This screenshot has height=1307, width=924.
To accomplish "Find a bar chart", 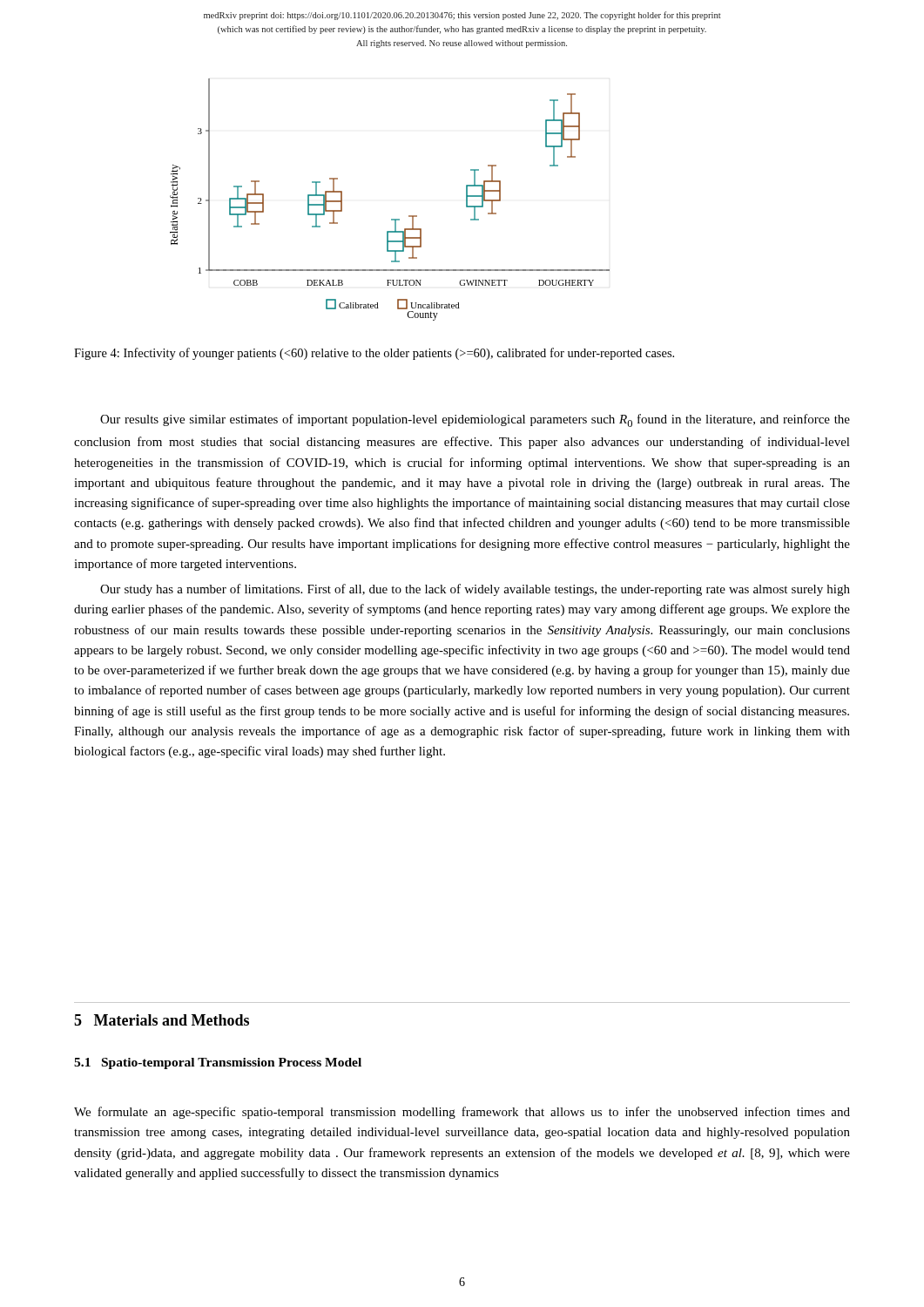I will pos(396,196).
